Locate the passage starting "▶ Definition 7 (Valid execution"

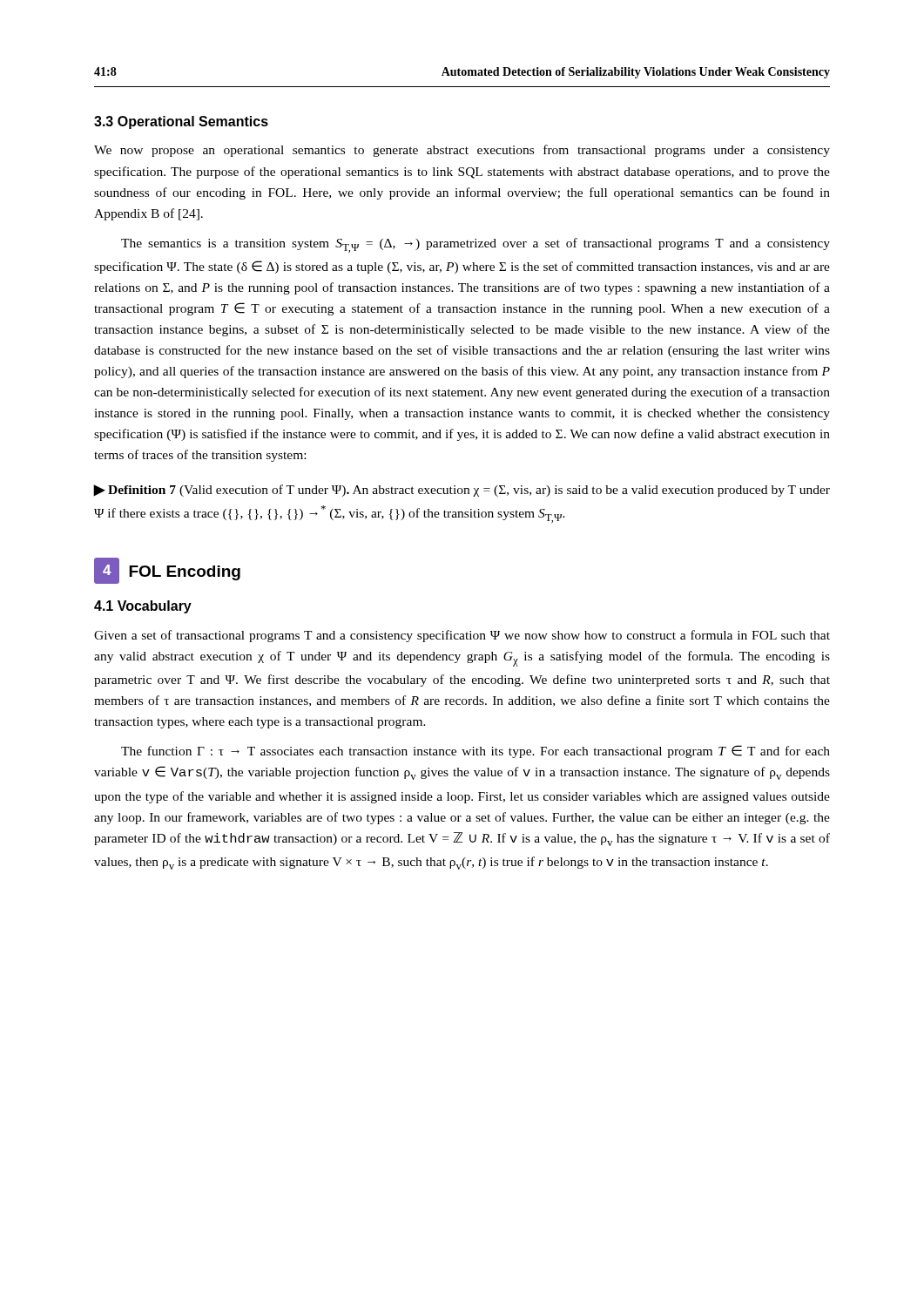tap(462, 503)
